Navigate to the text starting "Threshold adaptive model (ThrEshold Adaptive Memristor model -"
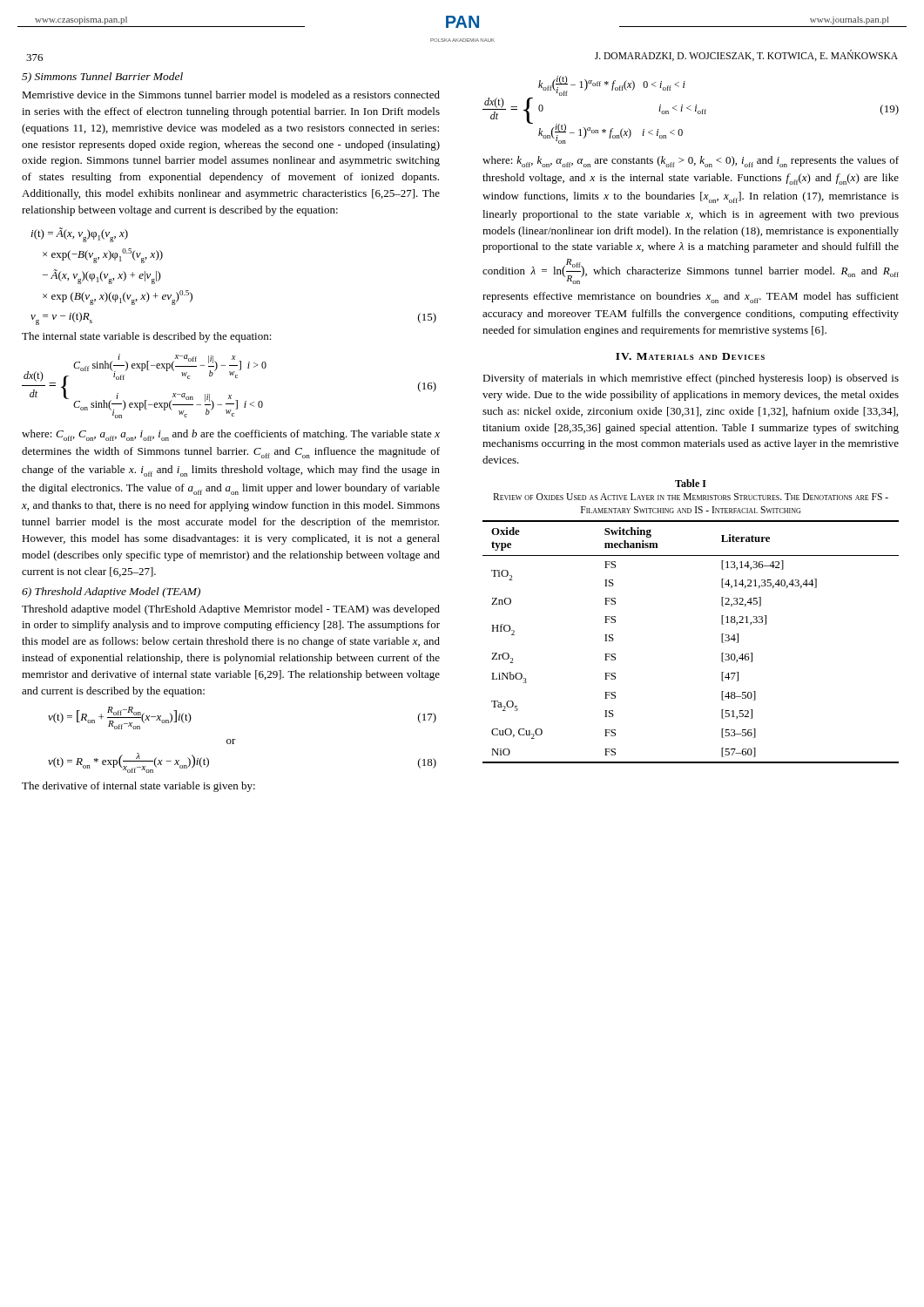The width and height of the screenshot is (924, 1307). click(x=231, y=650)
